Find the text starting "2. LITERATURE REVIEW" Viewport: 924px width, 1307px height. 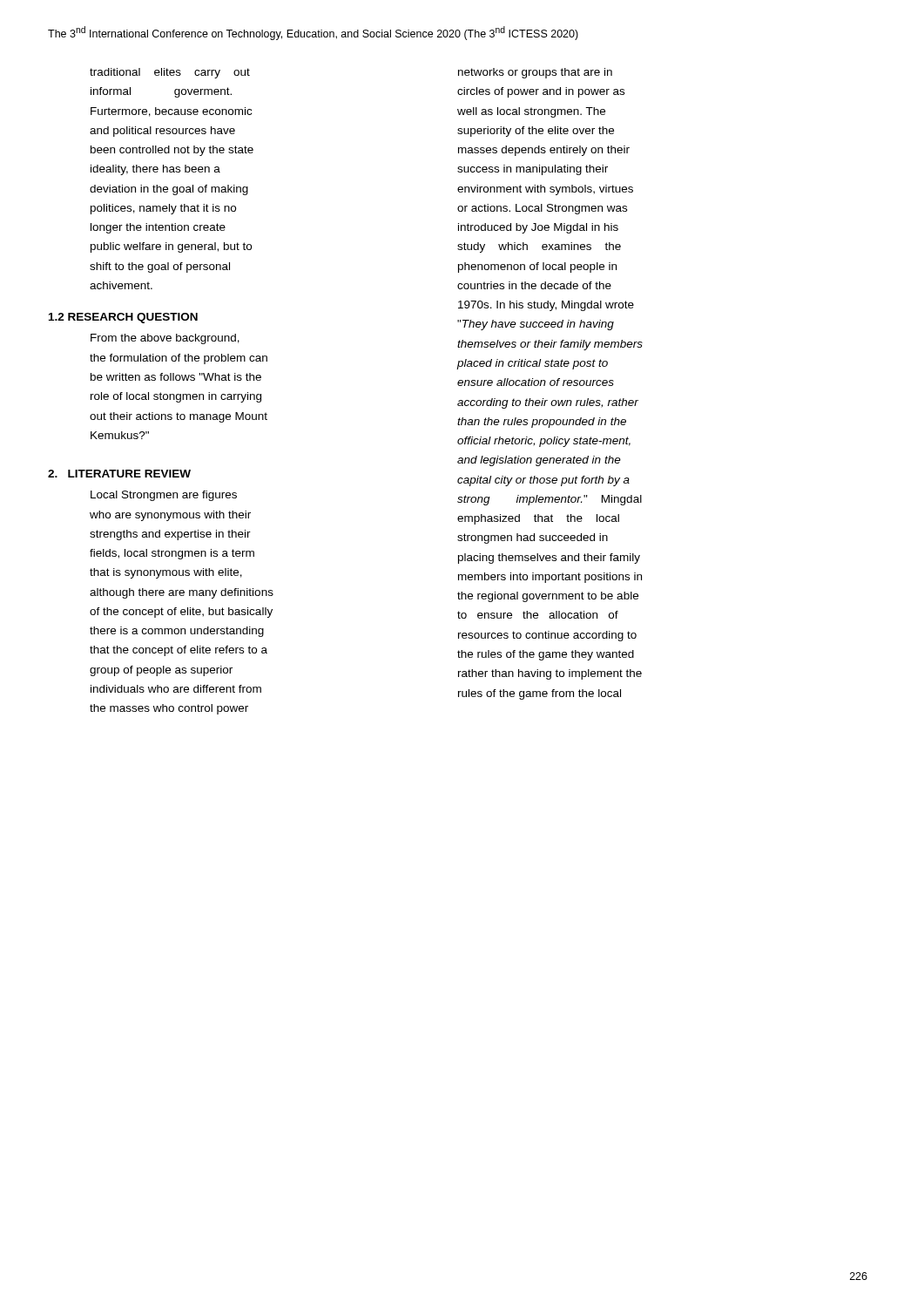pyautogui.click(x=119, y=474)
